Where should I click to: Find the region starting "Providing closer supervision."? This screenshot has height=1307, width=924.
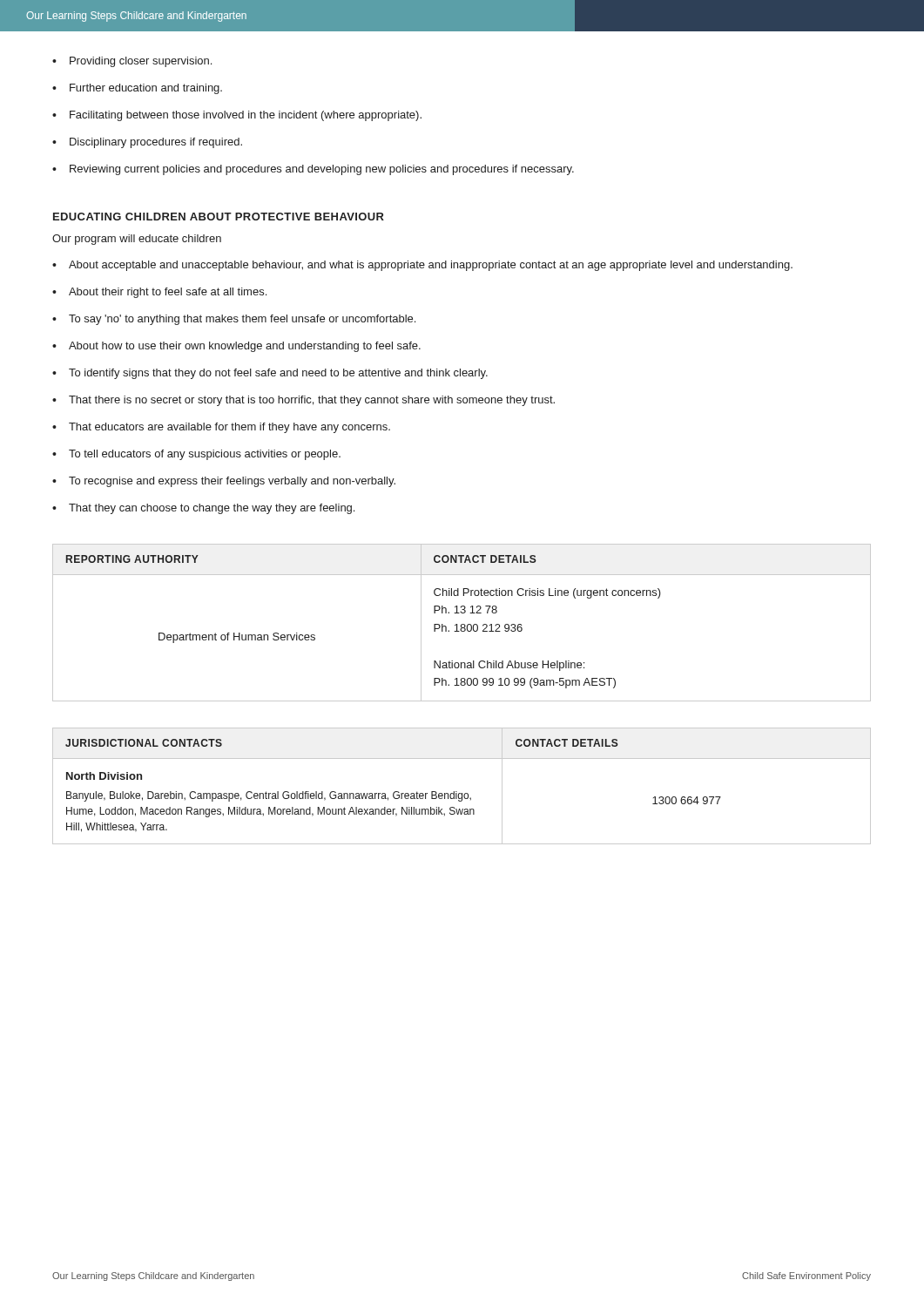pos(141,61)
